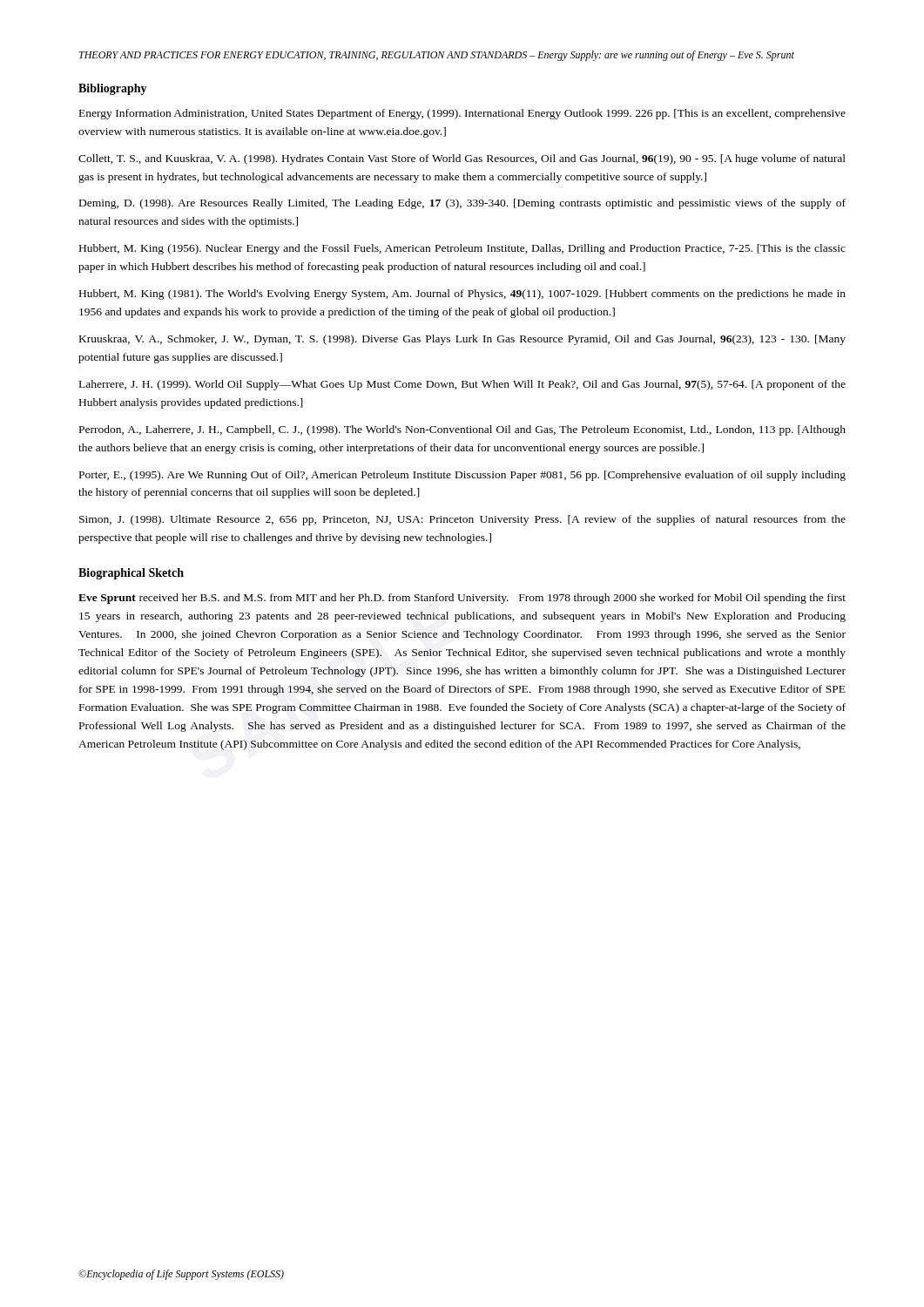Image resolution: width=924 pixels, height=1307 pixels.
Task: Select the text block starting "Biographical Sketch"
Action: tap(131, 573)
